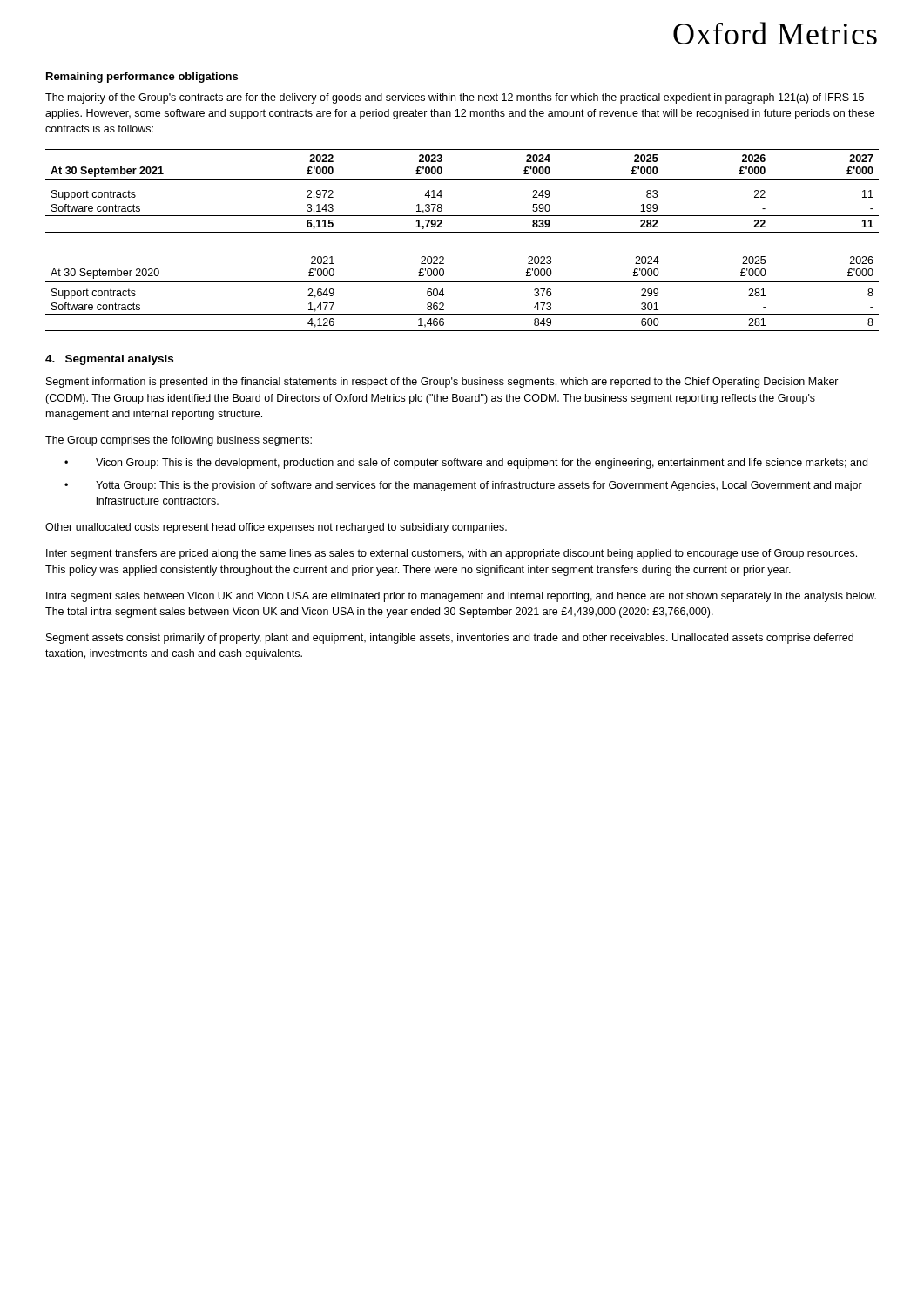Locate the passage starting "4. Segmental analysis"

110,359
